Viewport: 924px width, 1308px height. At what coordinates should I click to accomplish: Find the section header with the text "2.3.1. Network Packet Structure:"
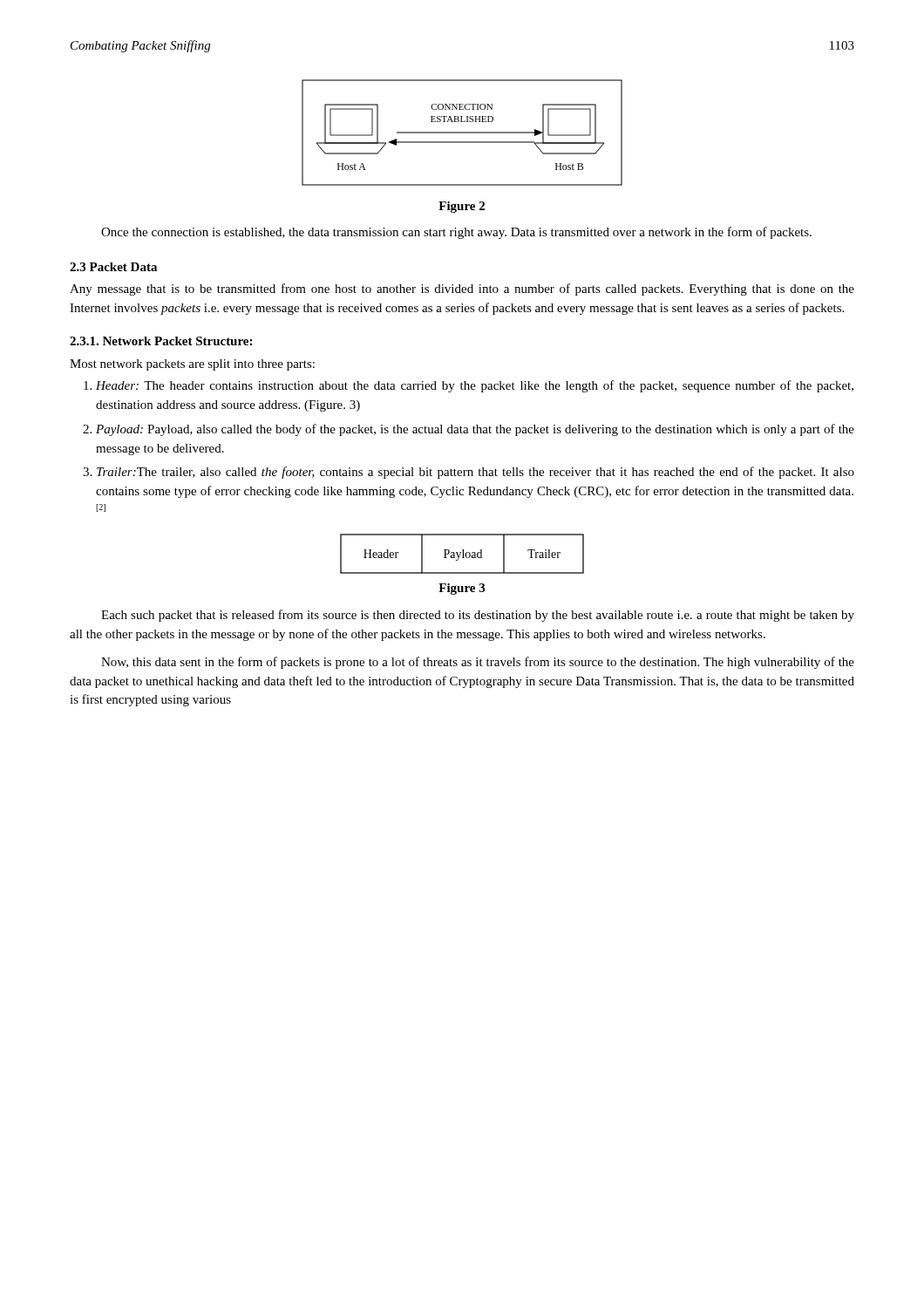click(x=162, y=341)
